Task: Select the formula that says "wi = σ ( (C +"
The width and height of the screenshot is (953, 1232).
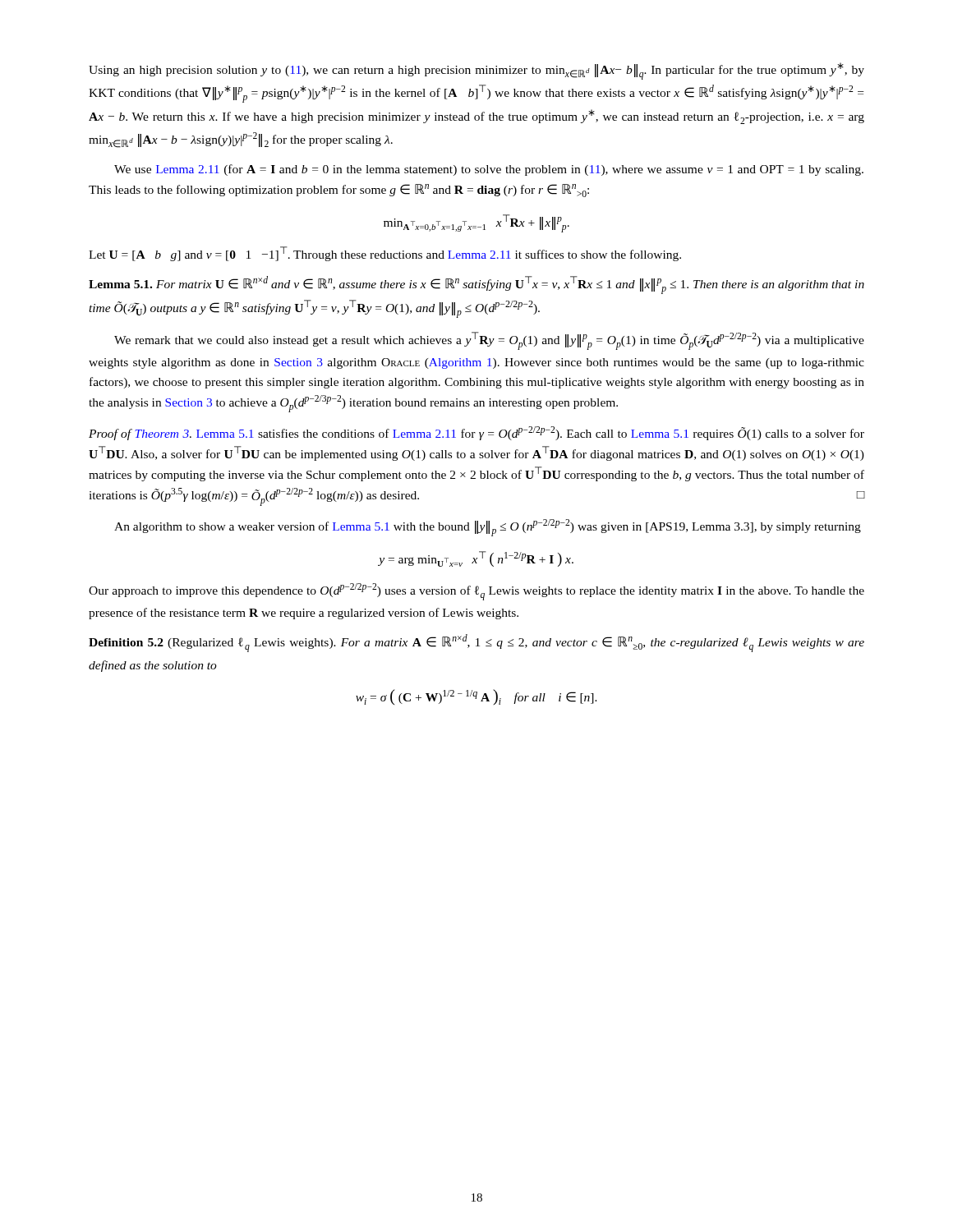Action: click(x=476, y=697)
